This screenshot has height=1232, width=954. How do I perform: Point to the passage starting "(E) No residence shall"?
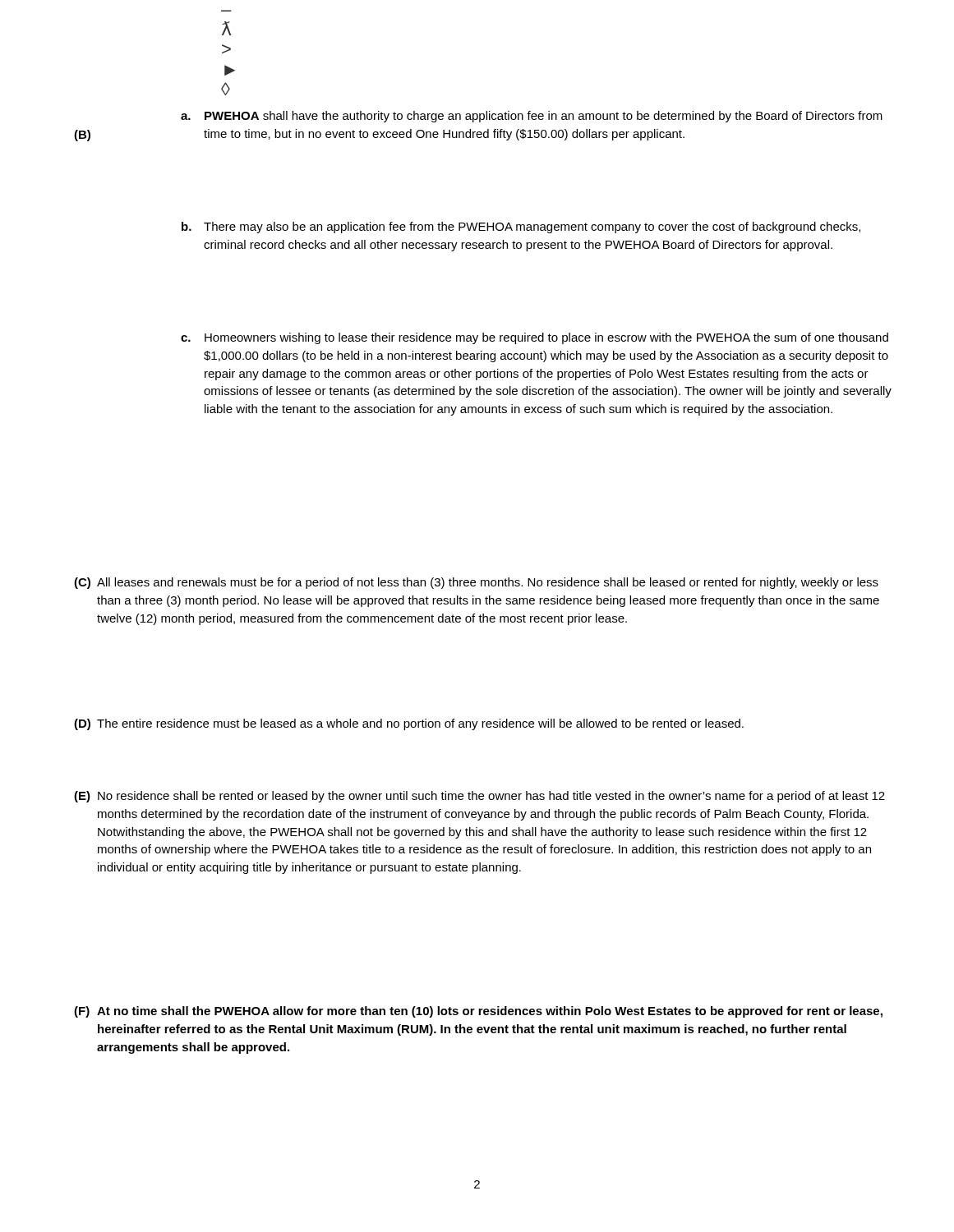tap(487, 832)
